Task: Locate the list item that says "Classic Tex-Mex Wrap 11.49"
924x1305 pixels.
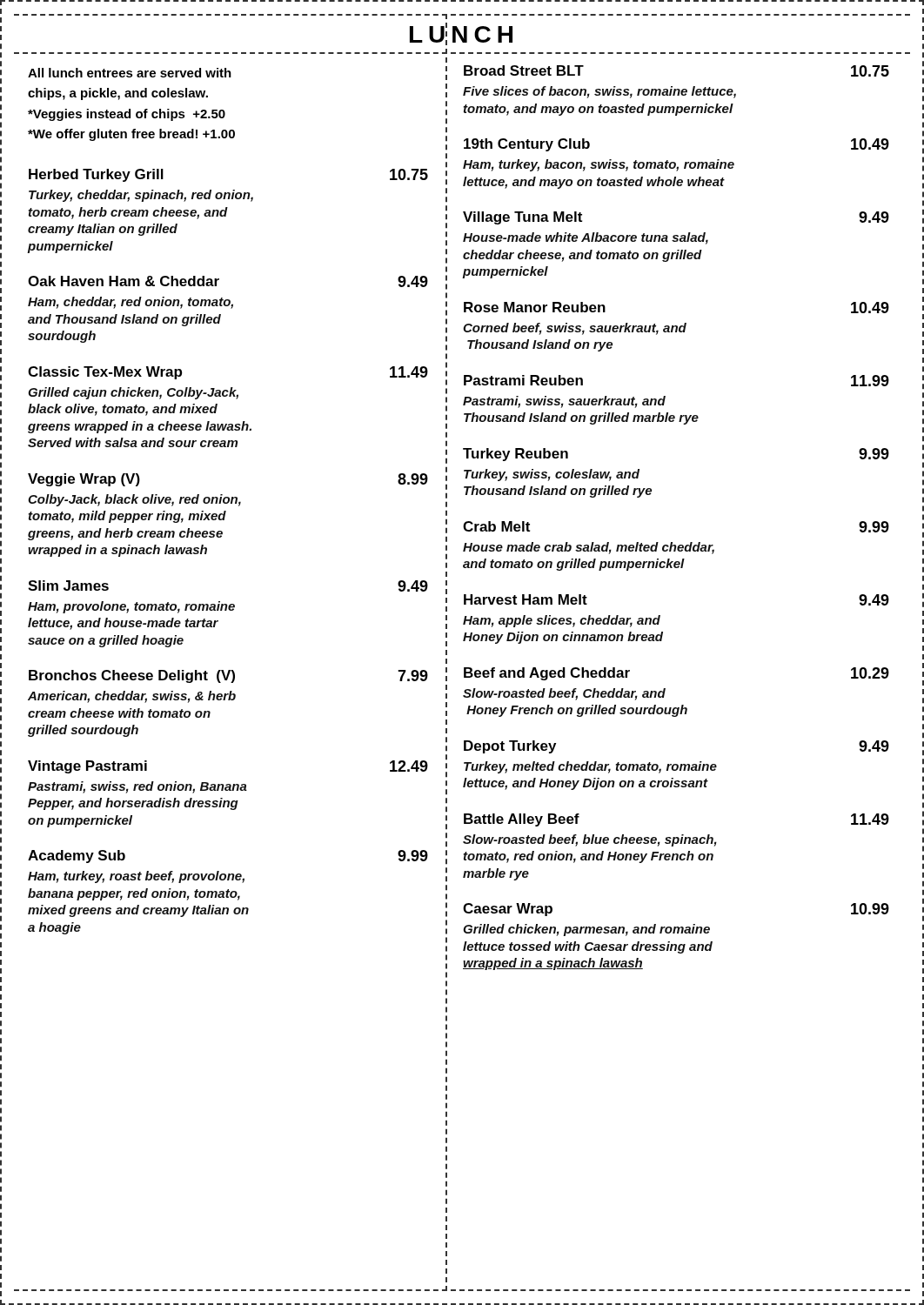Action: (228, 407)
